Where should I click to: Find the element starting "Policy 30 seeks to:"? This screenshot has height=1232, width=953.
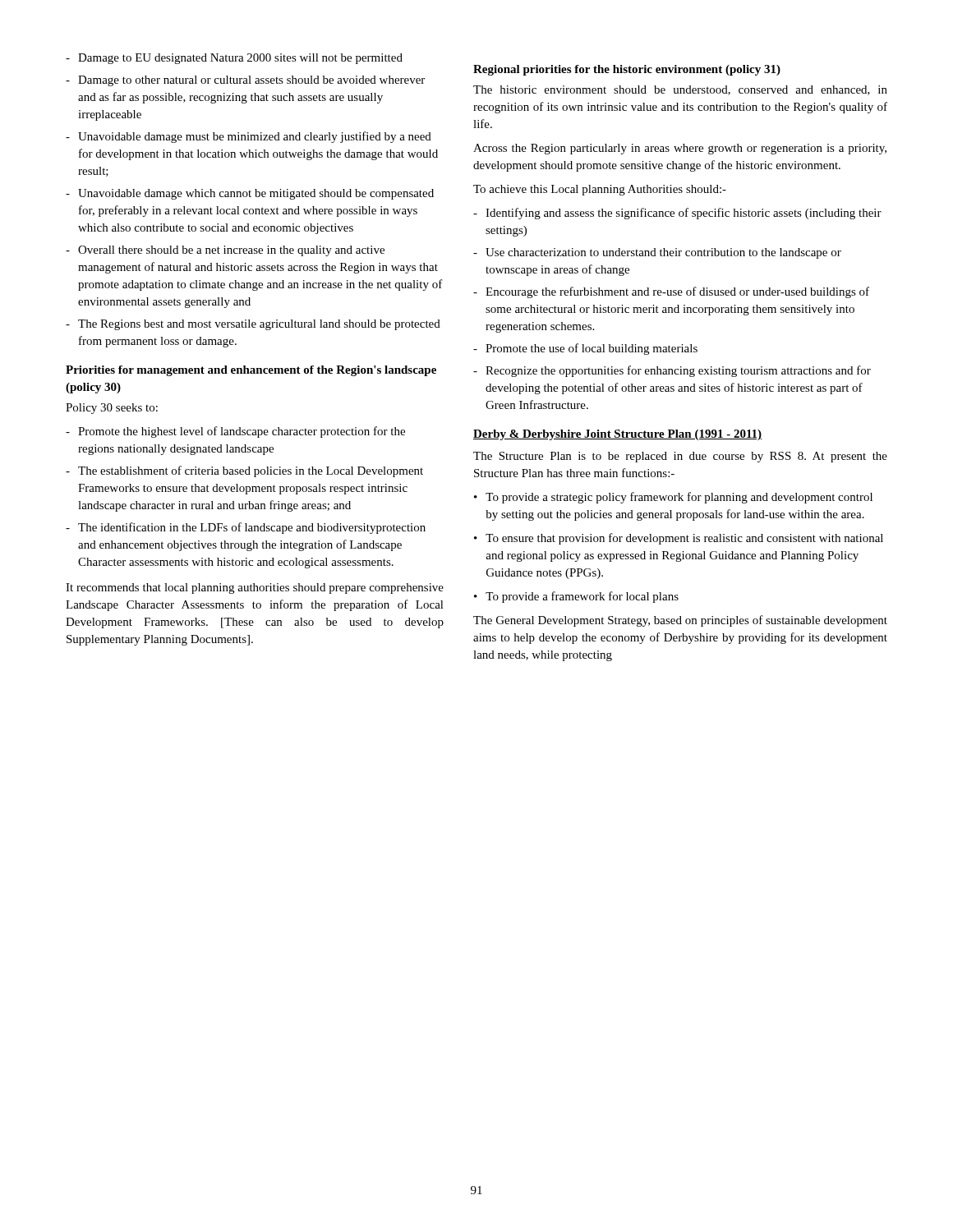click(112, 407)
